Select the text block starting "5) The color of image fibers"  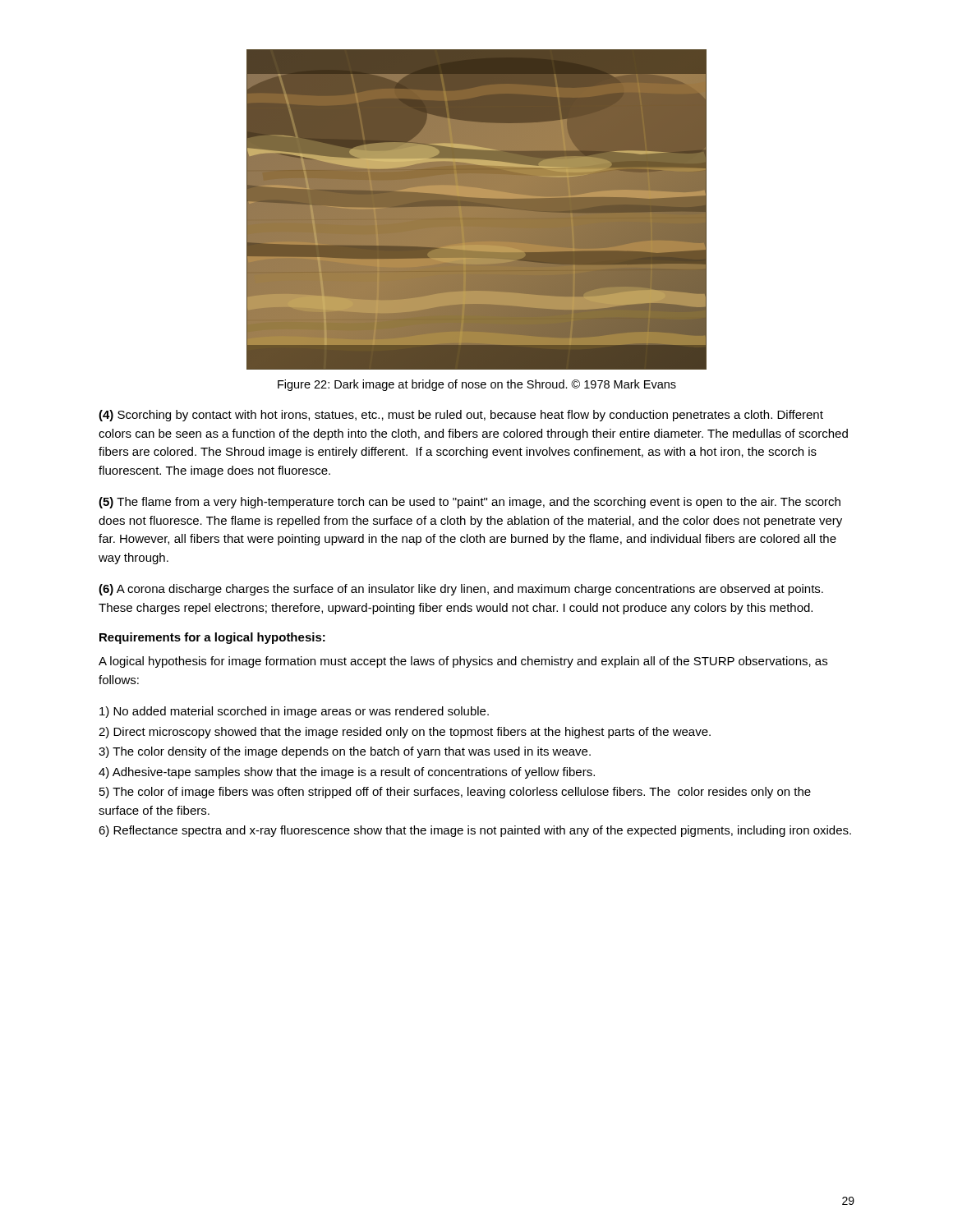[x=455, y=801]
